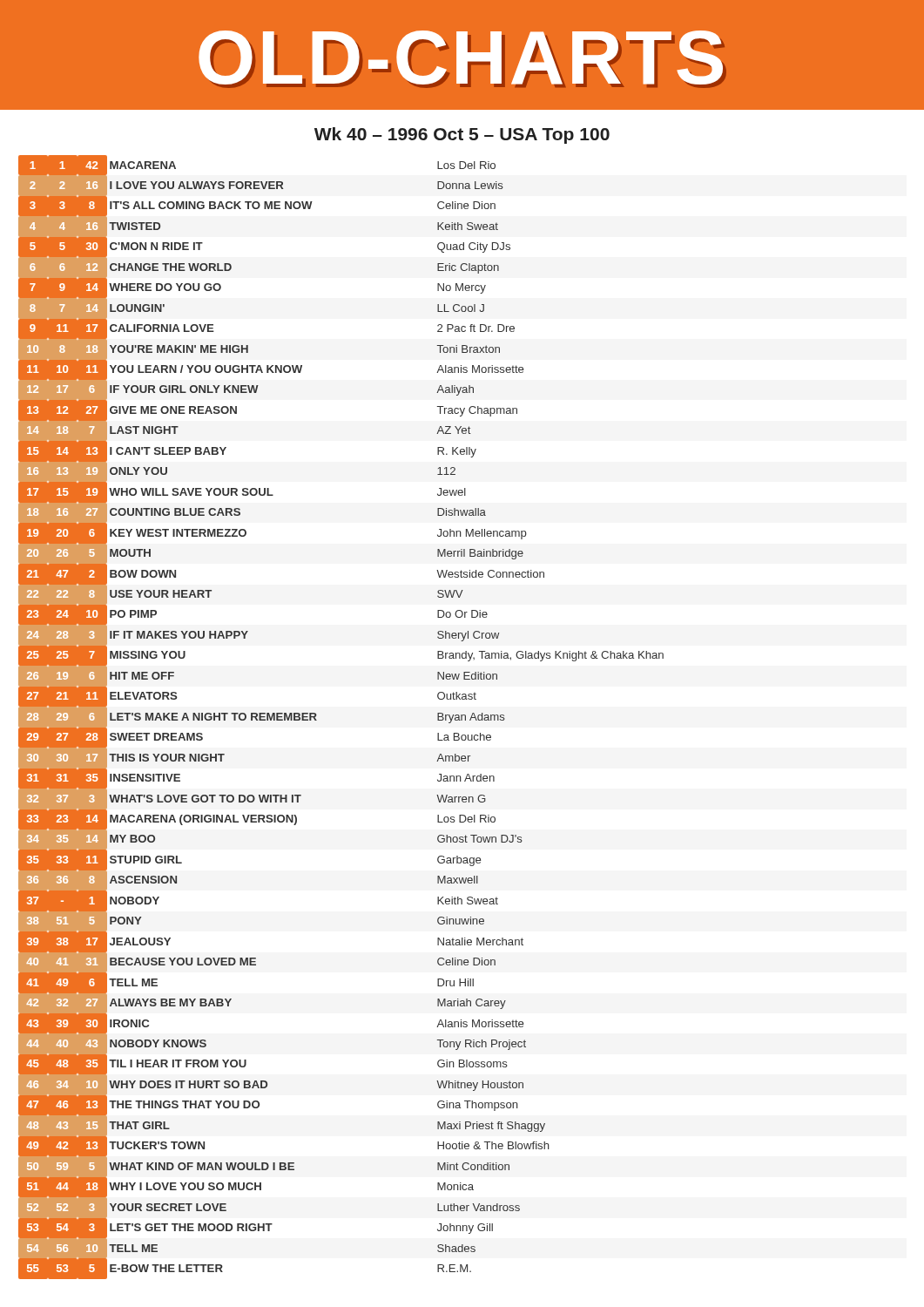
Task: Locate the title with the text "Wk 40 – 1996 Oct 5"
Action: click(x=462, y=134)
